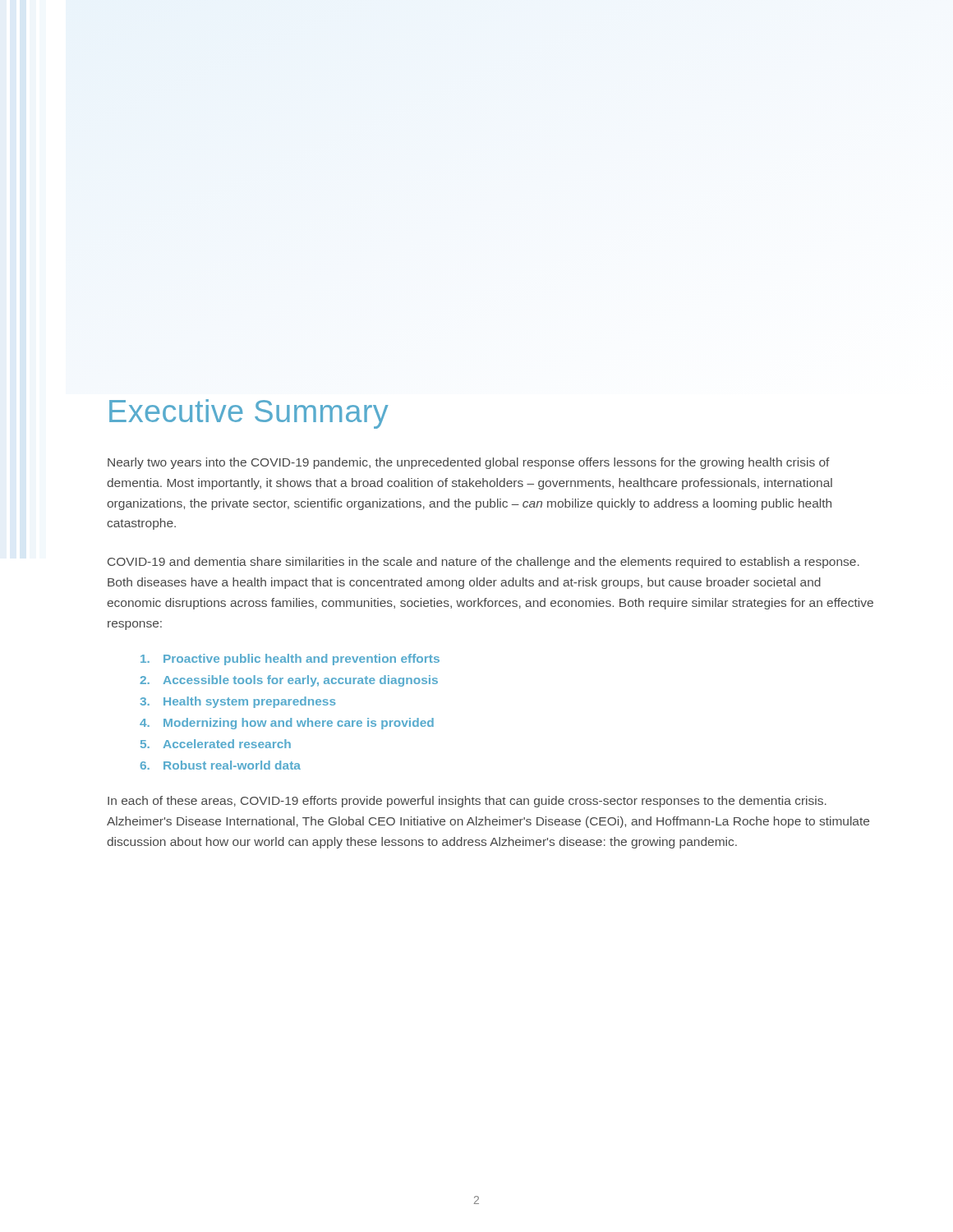
Task: Find the block on this page that starts "4. Modernizing how and where care is"
Action: (x=287, y=723)
